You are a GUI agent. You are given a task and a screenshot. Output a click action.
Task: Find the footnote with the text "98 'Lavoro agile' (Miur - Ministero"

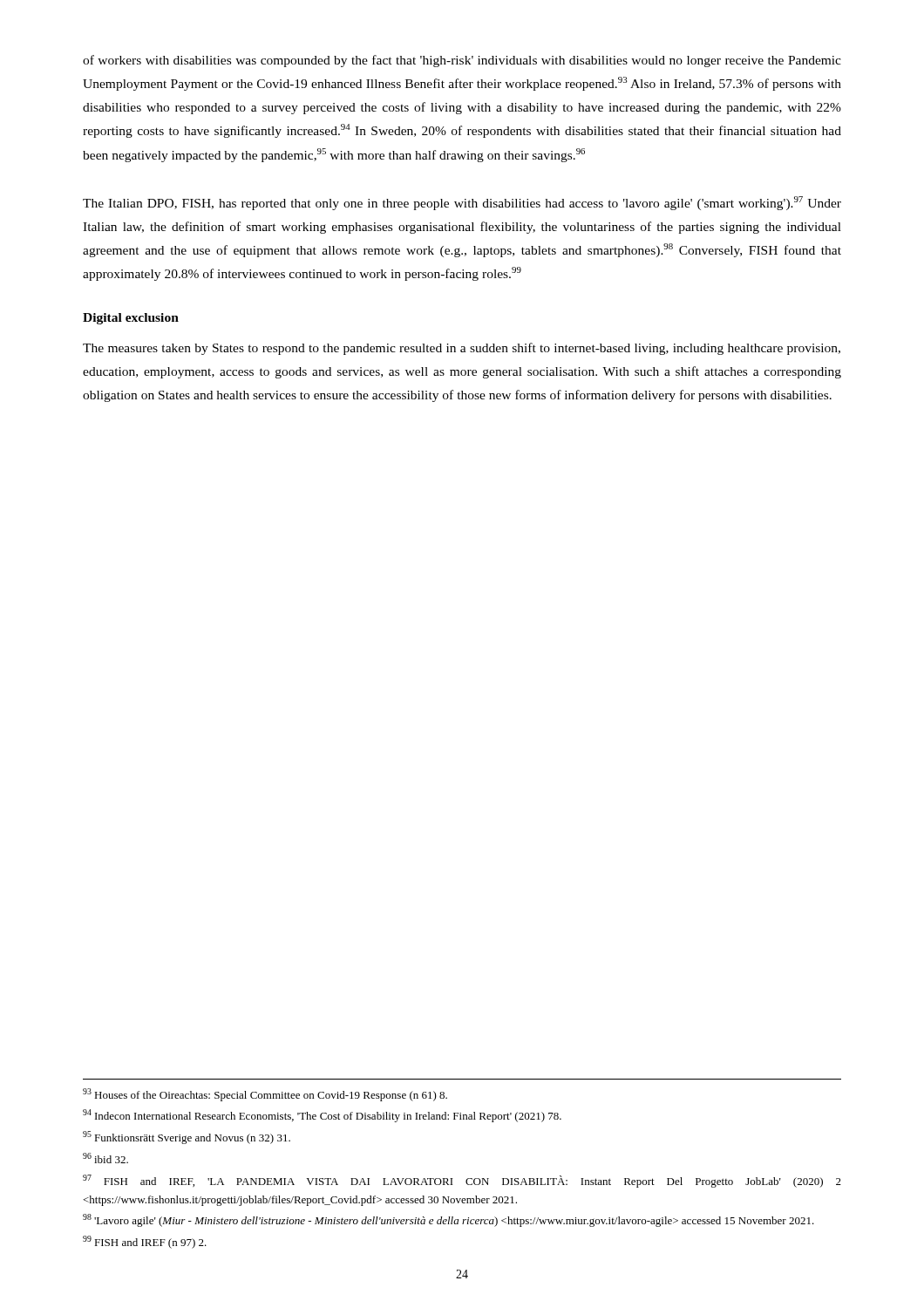pos(449,1220)
